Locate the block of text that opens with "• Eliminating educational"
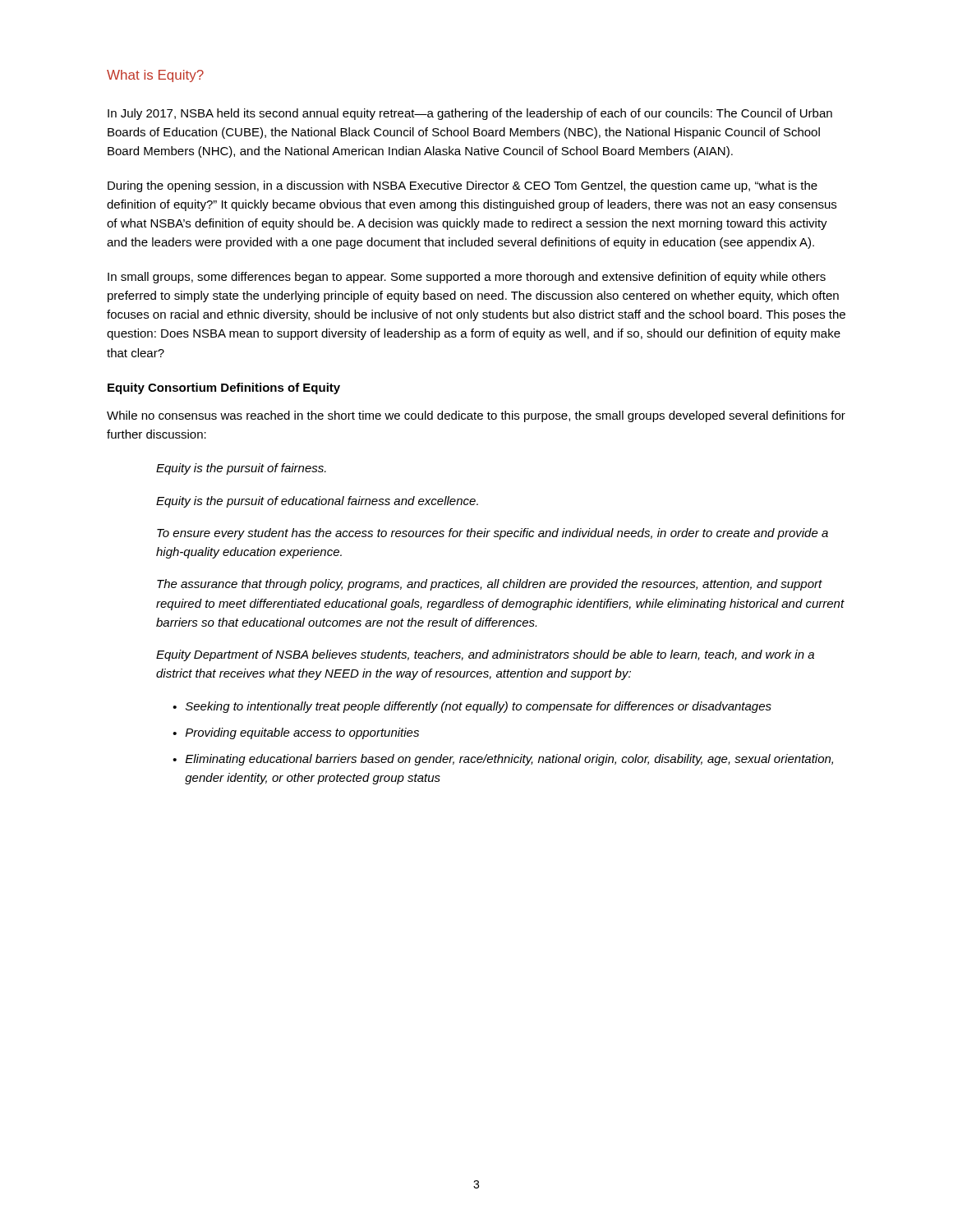 [509, 768]
